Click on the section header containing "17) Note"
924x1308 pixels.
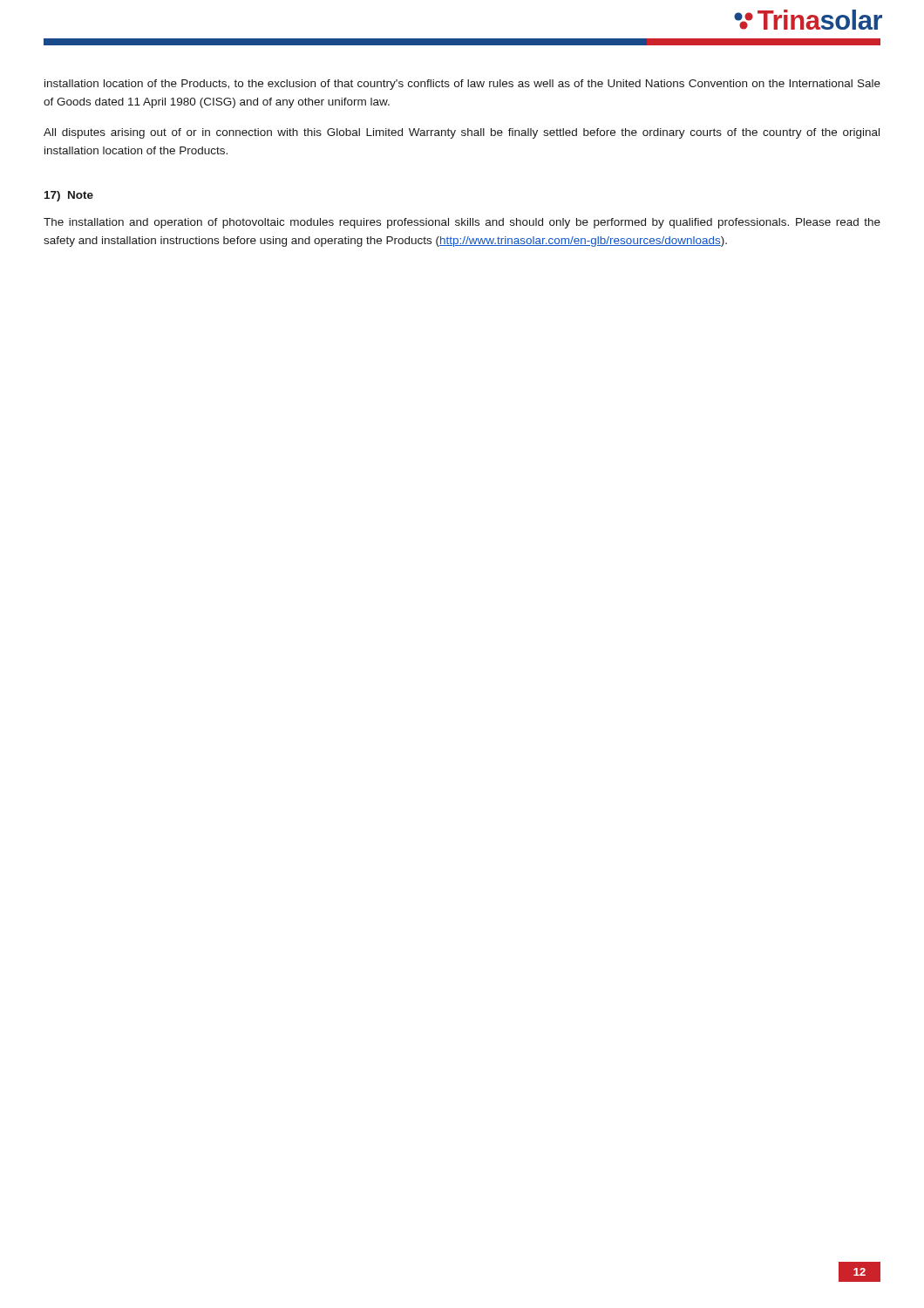(68, 195)
